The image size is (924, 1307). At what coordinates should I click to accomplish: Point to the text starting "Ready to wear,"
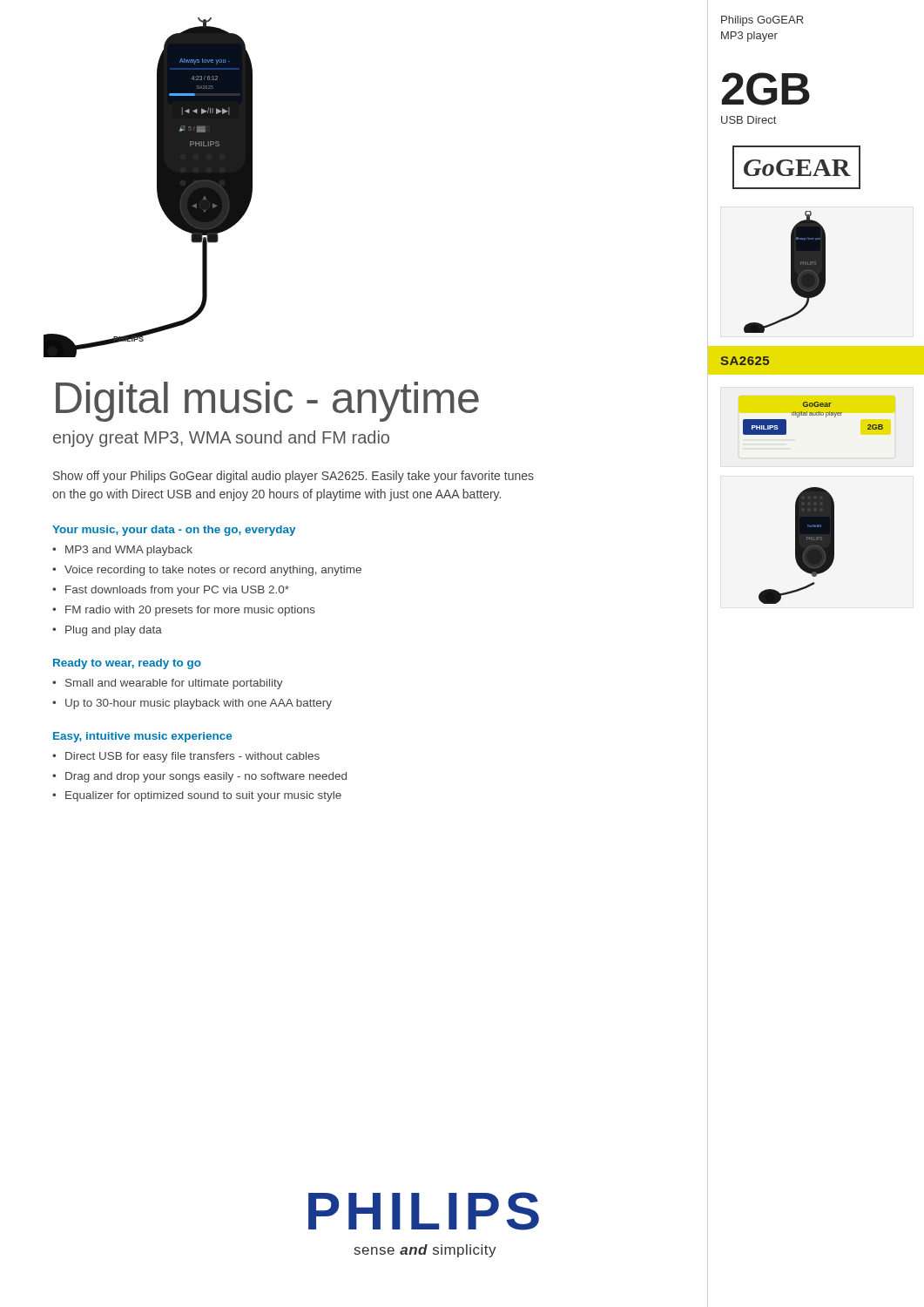tap(127, 662)
